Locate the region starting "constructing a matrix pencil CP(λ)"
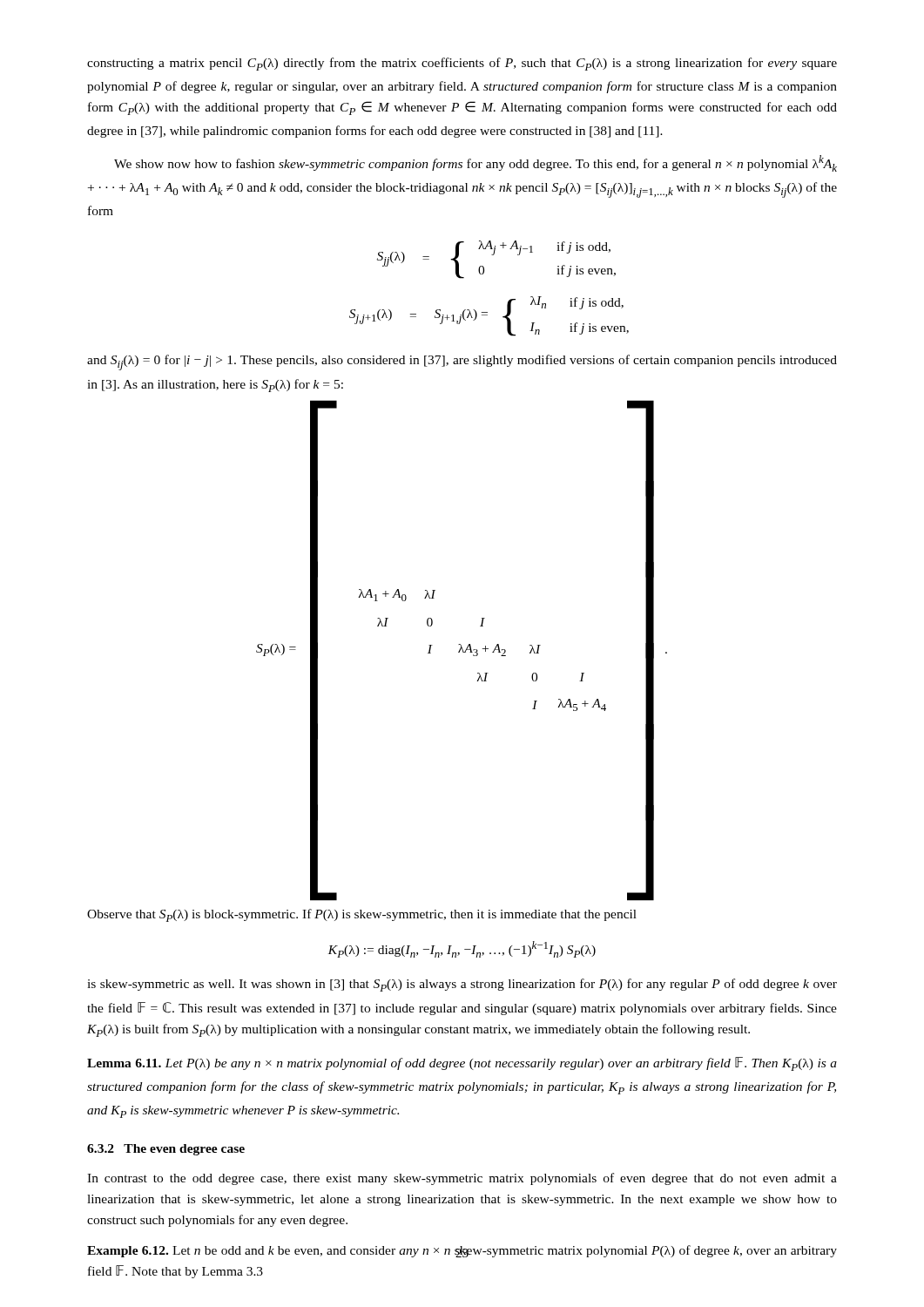This screenshot has width=924, height=1307. click(x=462, y=97)
